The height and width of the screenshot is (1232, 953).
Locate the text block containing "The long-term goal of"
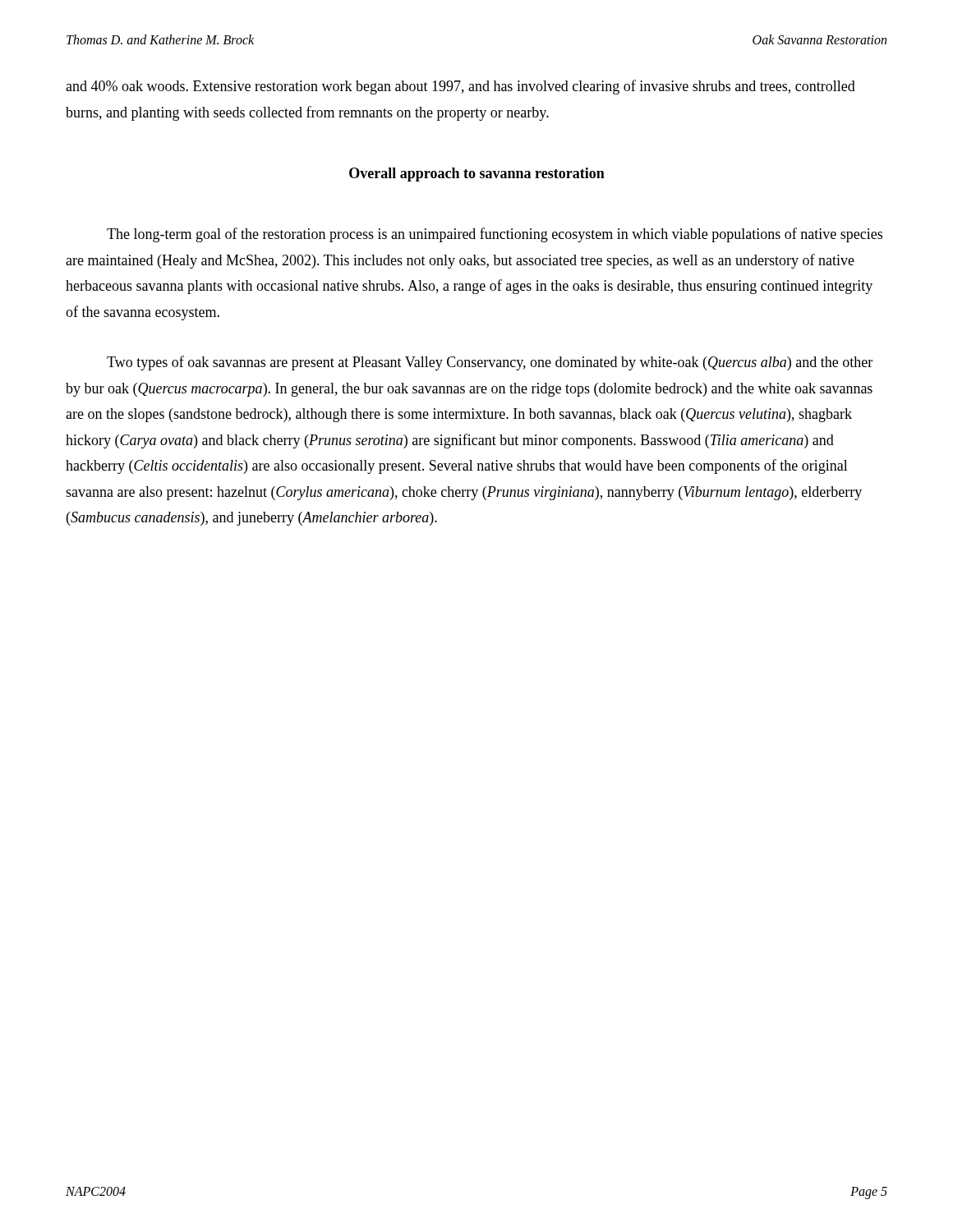[x=474, y=273]
